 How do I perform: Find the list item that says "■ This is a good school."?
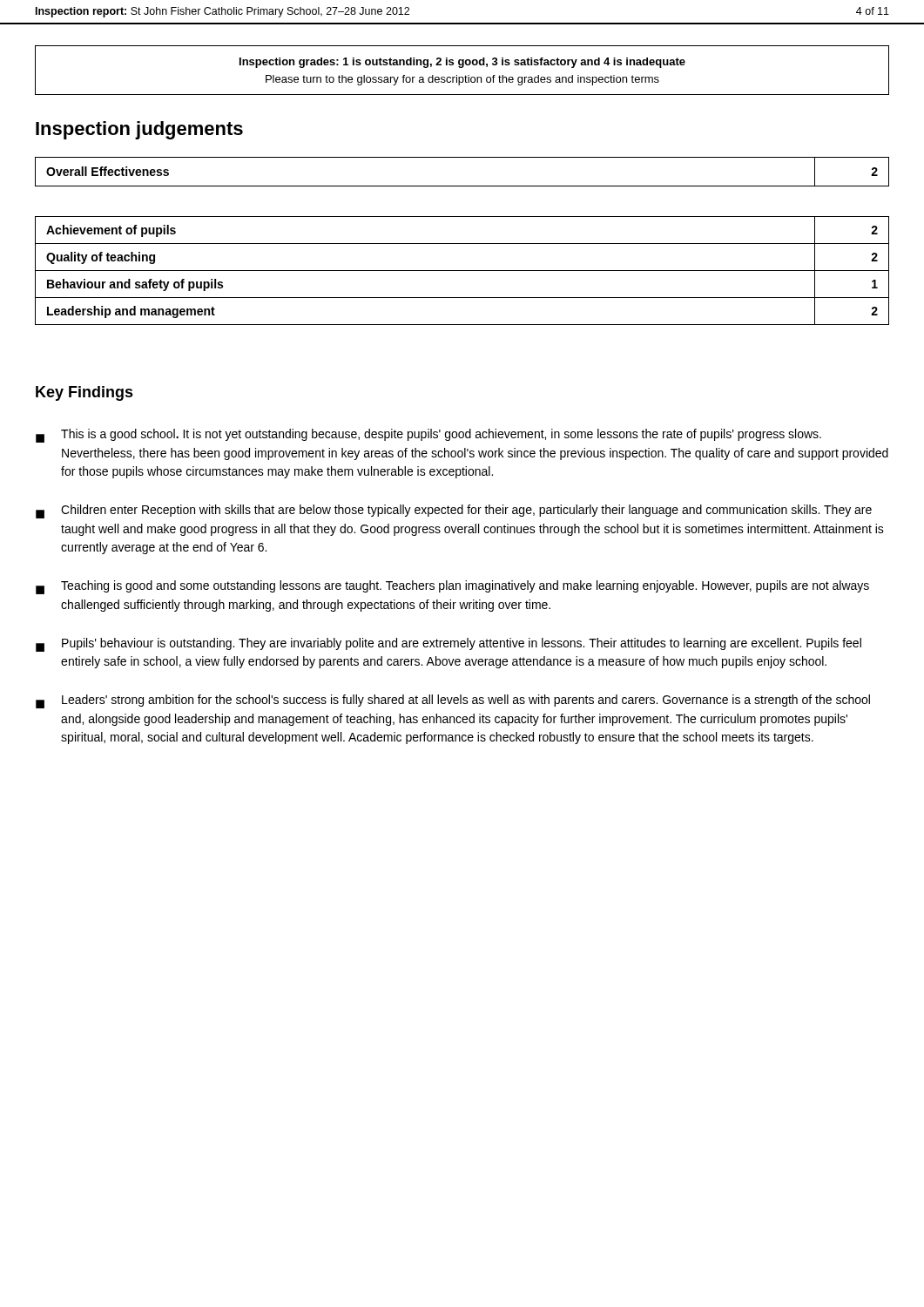(462, 454)
